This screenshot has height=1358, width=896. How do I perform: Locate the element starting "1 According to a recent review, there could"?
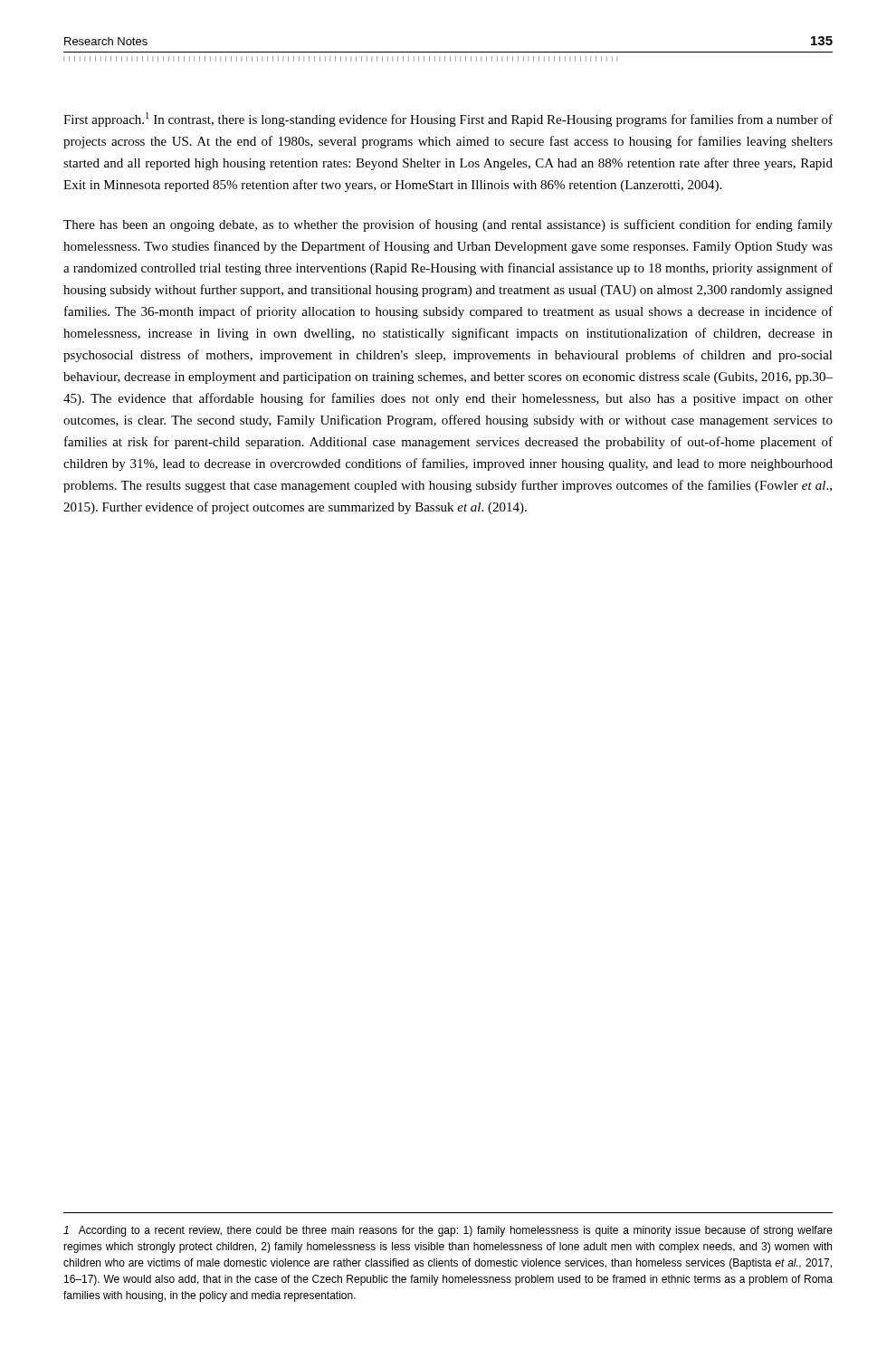point(448,1263)
